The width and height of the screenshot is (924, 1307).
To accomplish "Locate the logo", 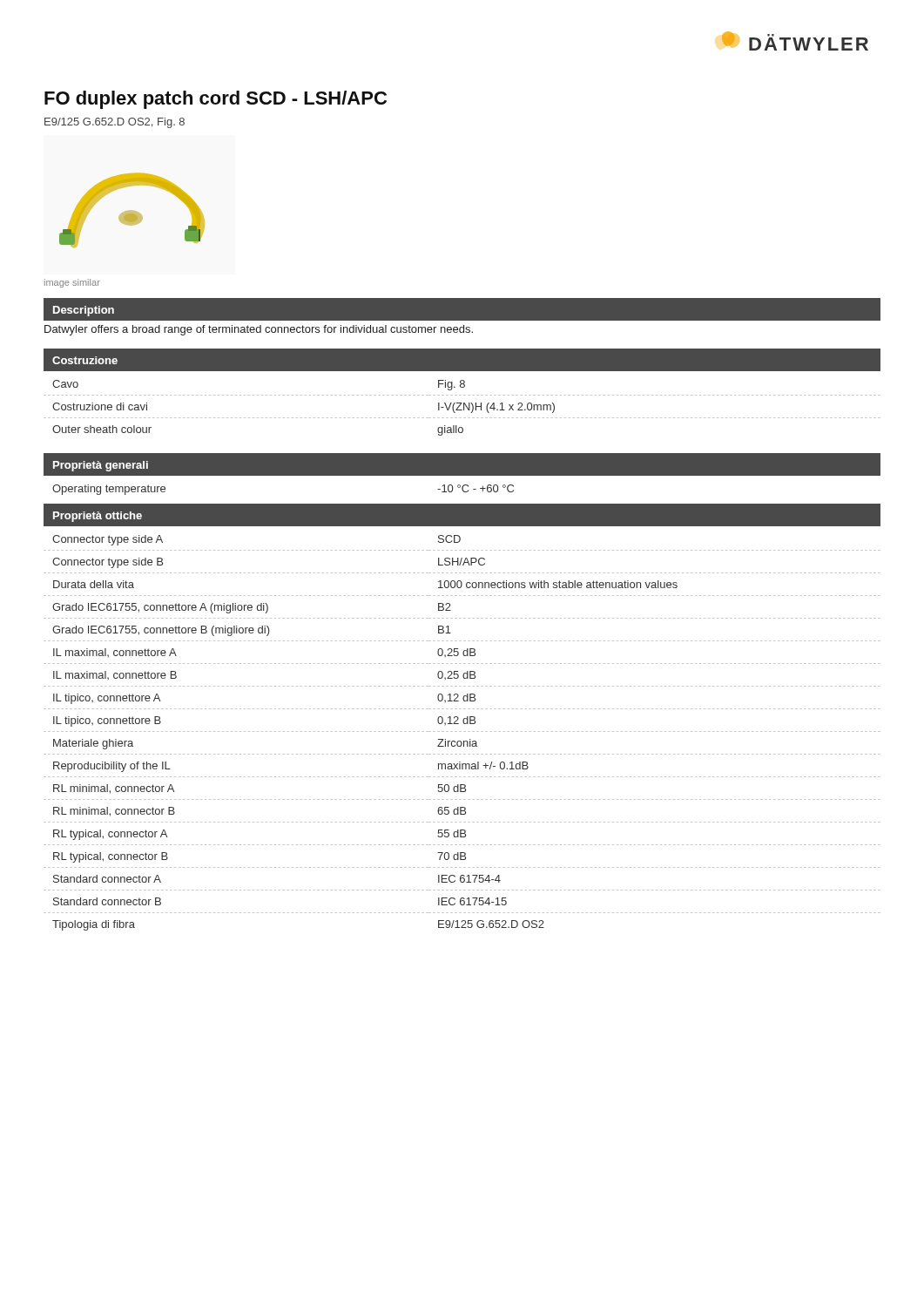I will tap(795, 45).
